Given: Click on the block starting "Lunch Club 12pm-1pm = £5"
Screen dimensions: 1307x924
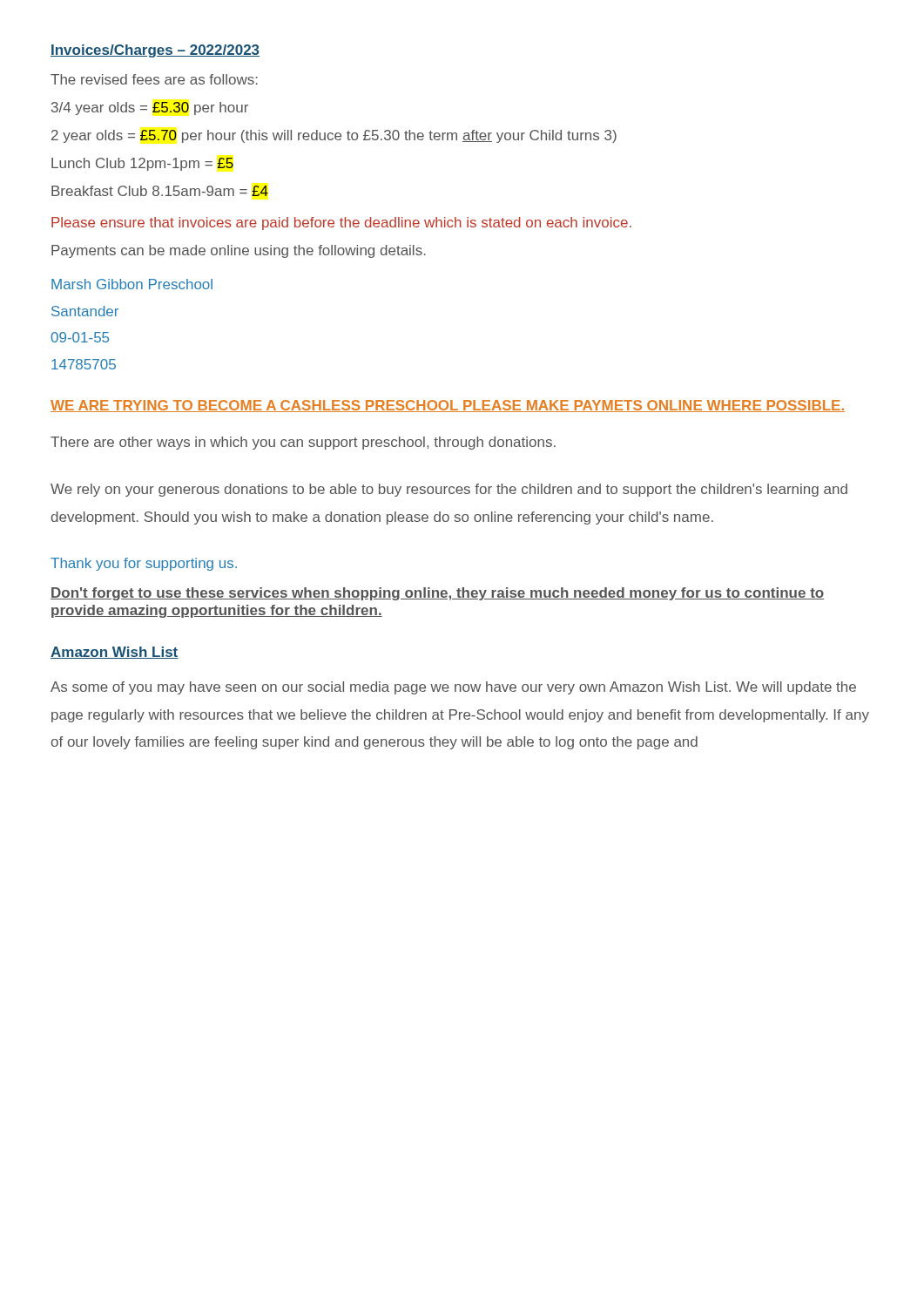Looking at the screenshot, I should [142, 163].
